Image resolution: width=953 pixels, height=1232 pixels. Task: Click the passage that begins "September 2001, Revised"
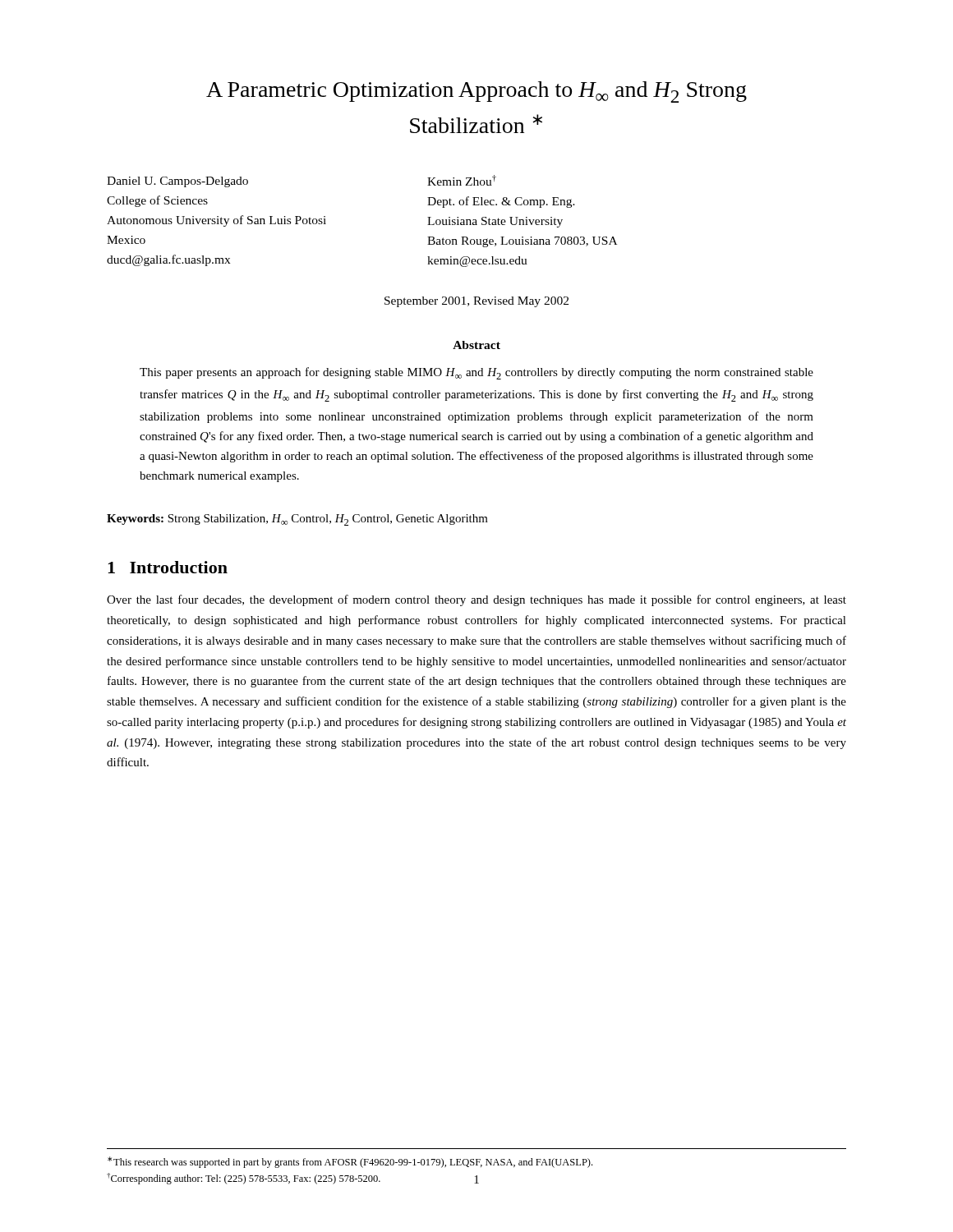[x=476, y=301]
